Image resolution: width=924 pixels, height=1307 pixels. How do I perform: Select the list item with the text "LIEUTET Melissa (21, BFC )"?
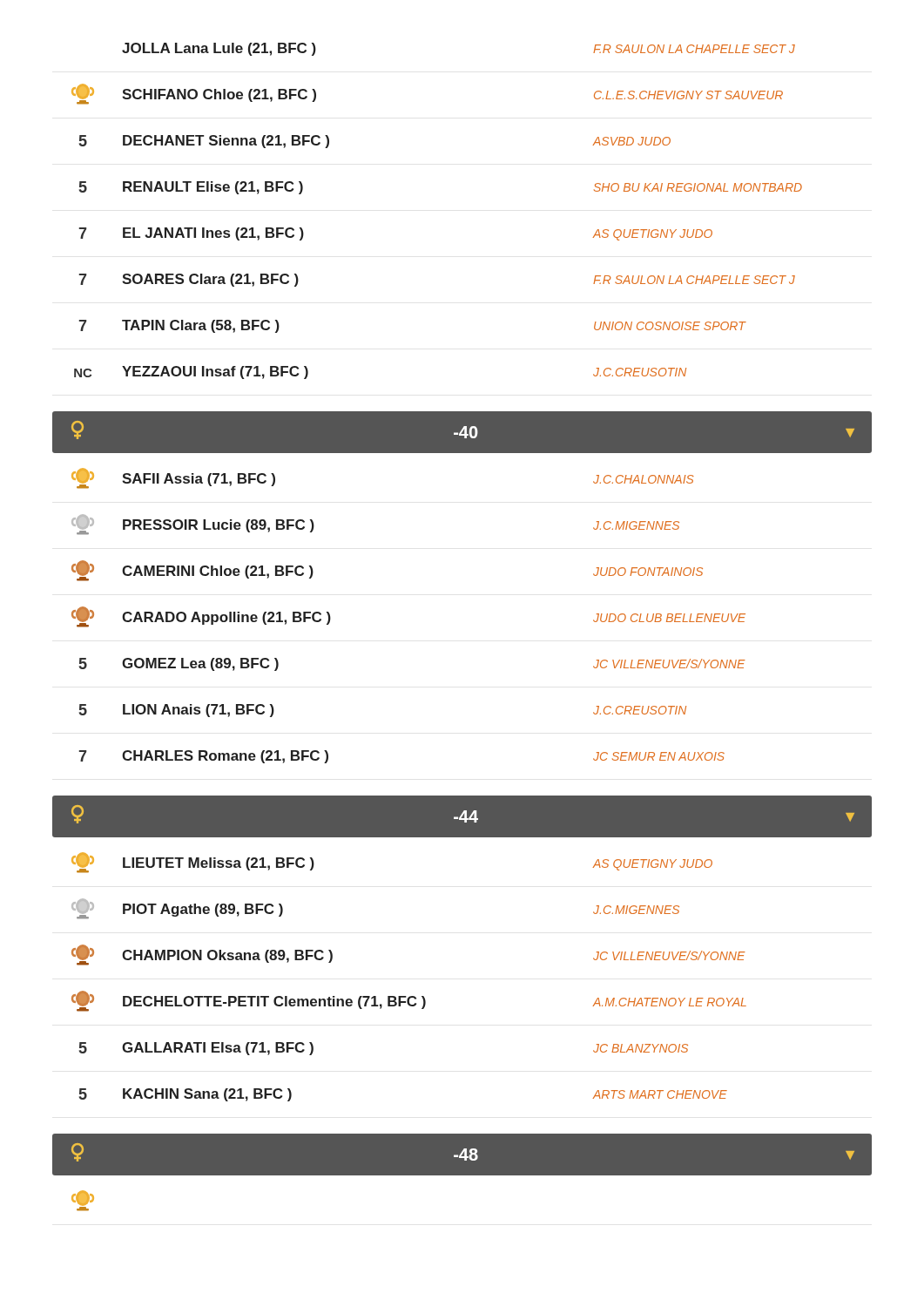pos(215,862)
